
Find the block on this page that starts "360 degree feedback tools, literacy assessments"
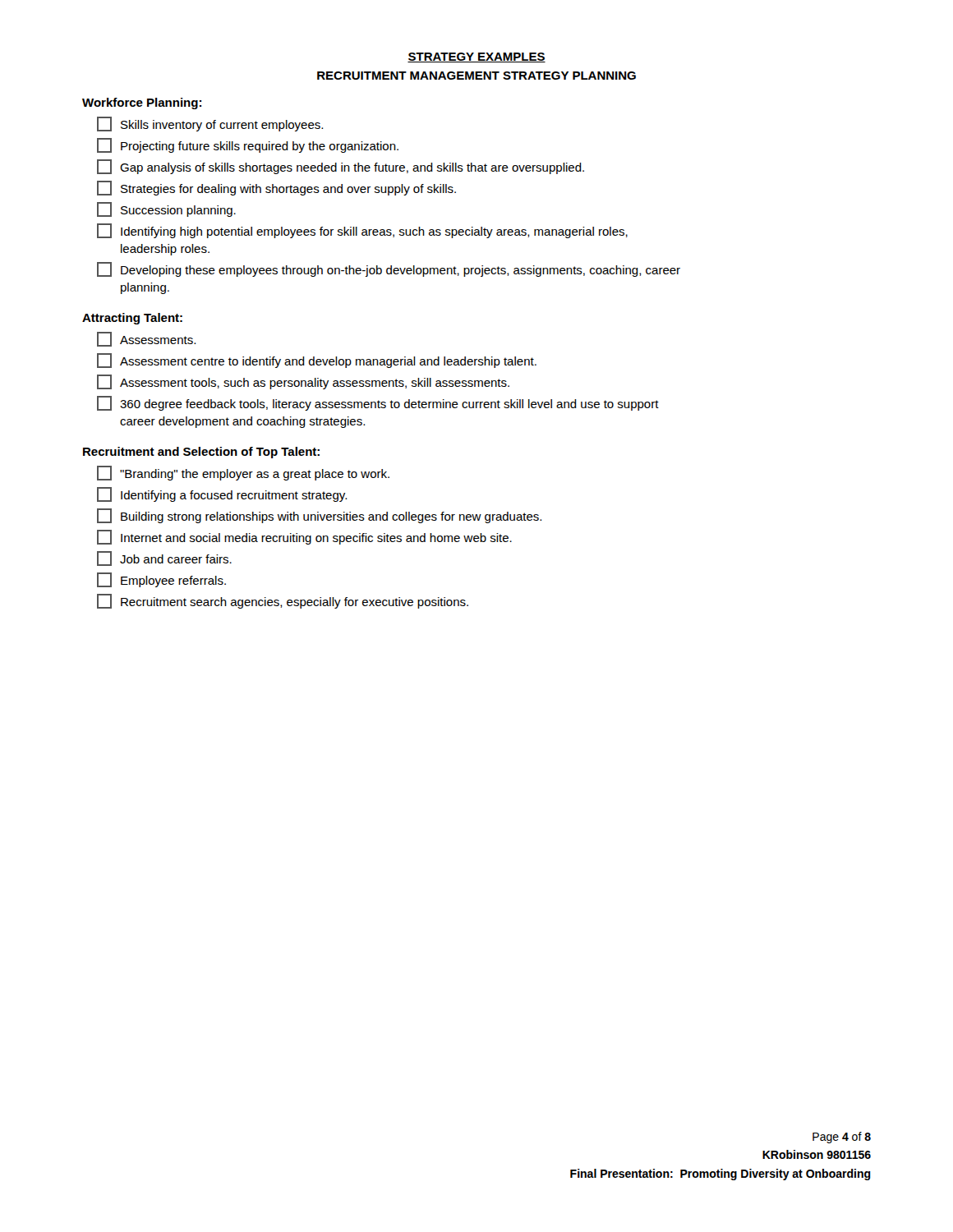(484, 412)
